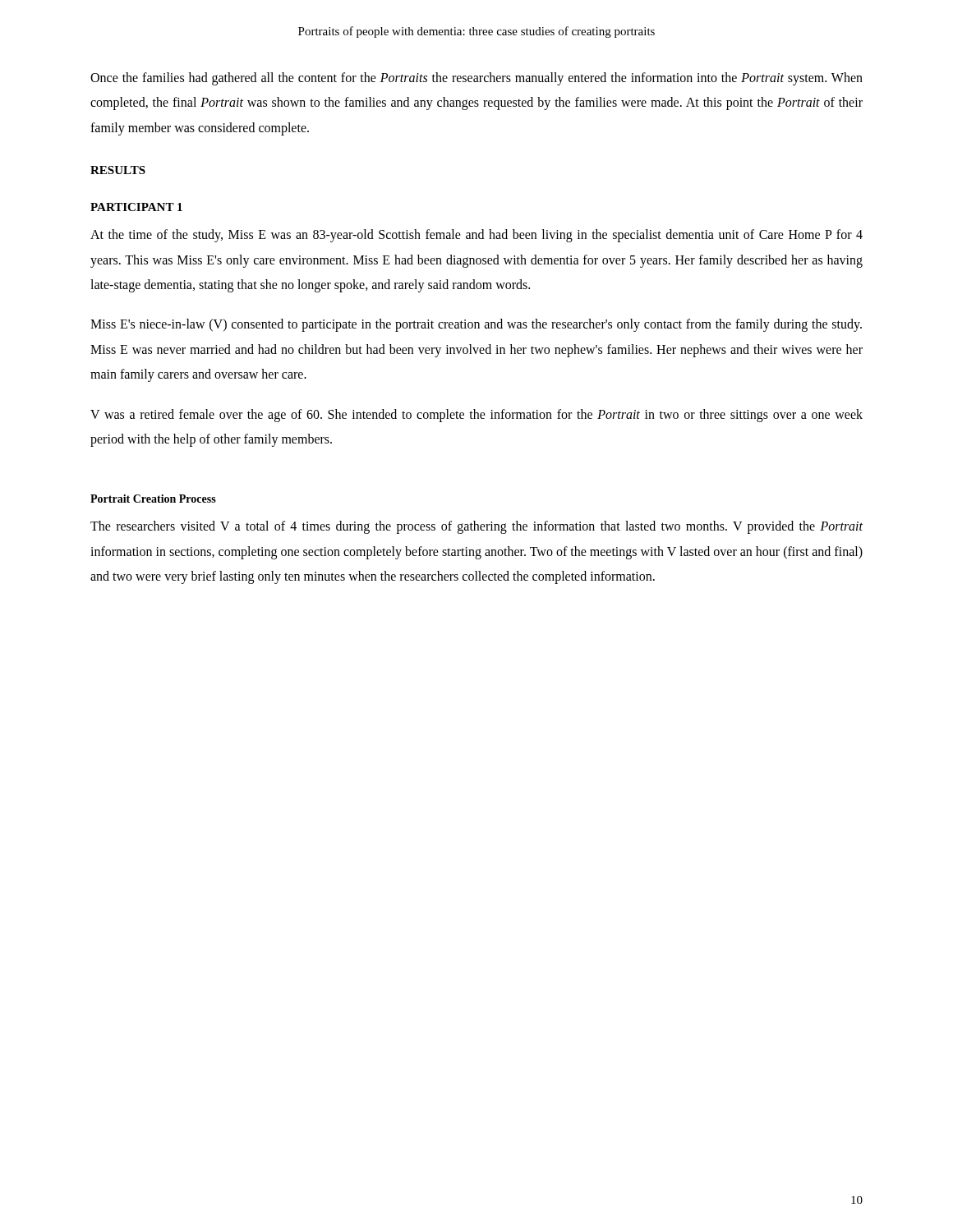Point to "Portrait Creation Process"
This screenshot has width=953, height=1232.
tap(153, 499)
